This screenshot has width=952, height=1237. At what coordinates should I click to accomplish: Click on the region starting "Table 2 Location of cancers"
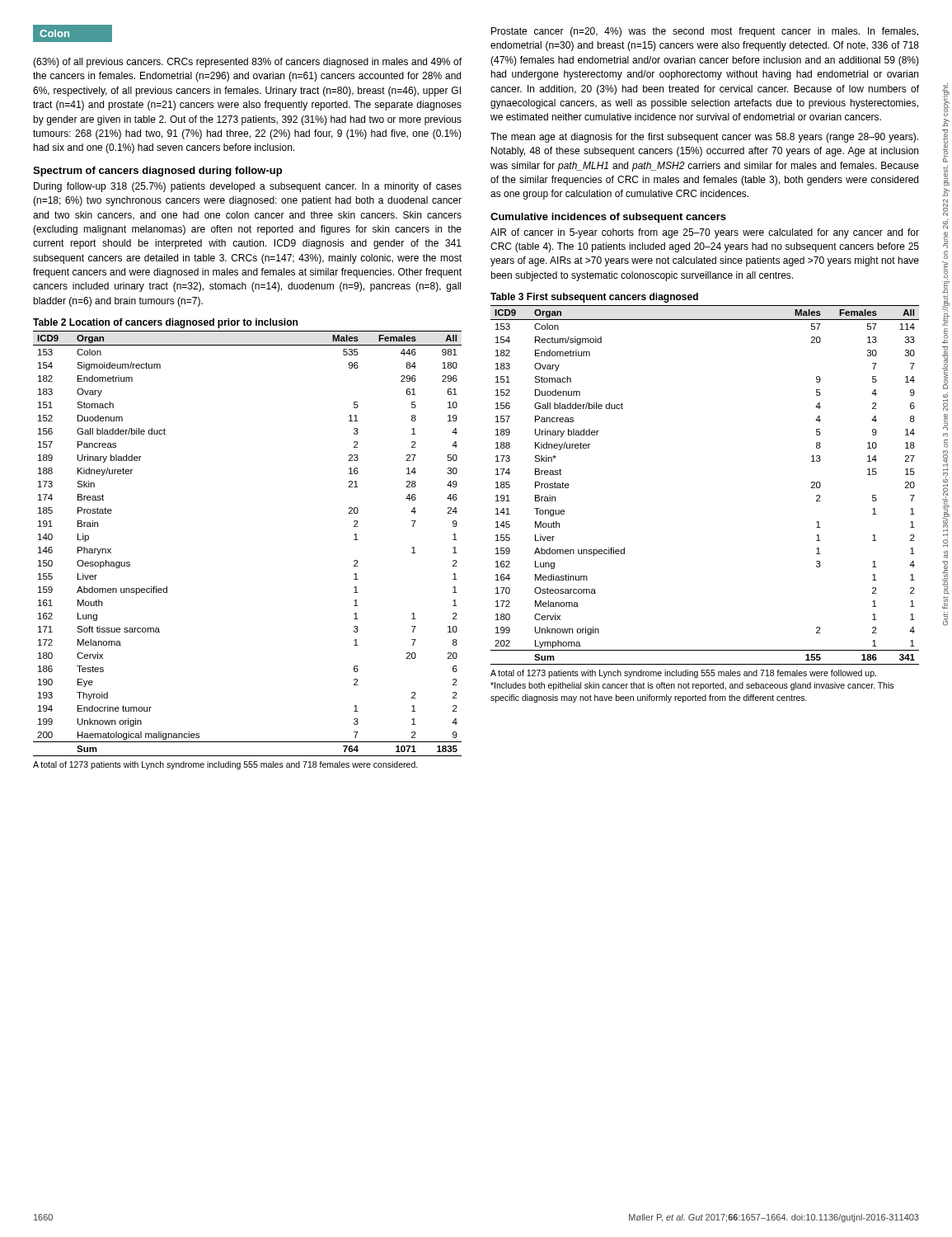tap(166, 323)
